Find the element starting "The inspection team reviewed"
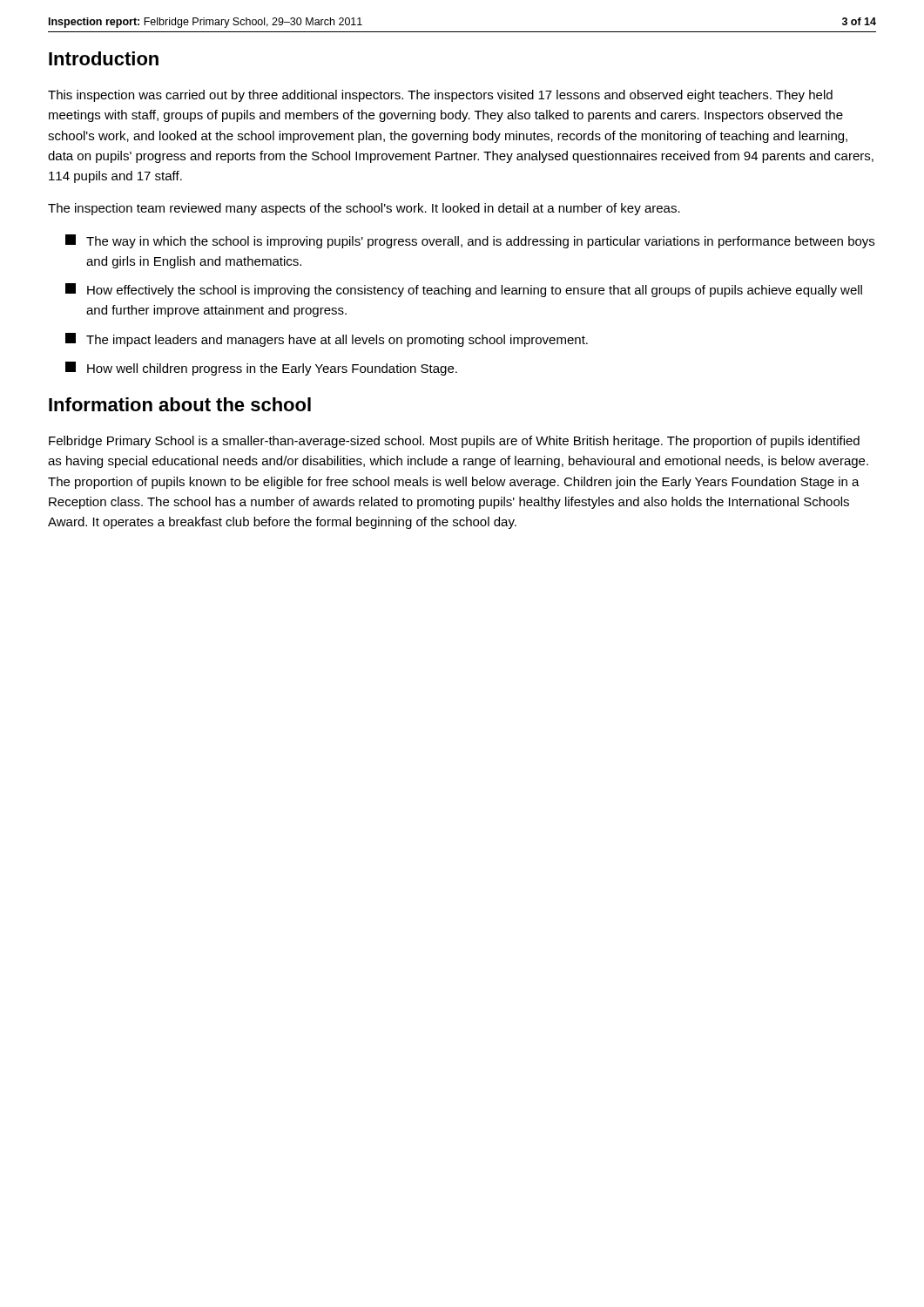This screenshot has width=924, height=1307. click(364, 208)
